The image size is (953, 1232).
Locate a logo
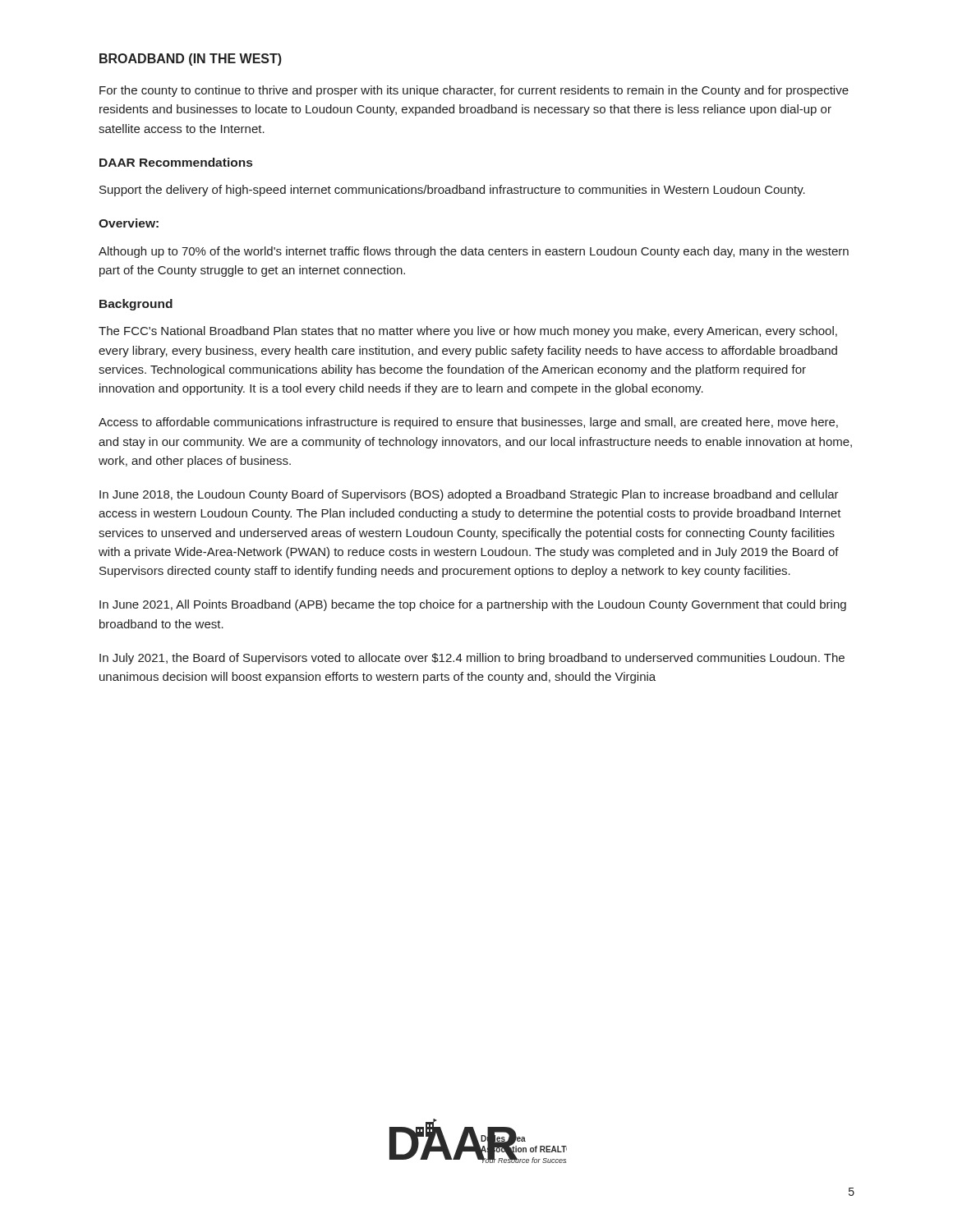pos(476,1146)
